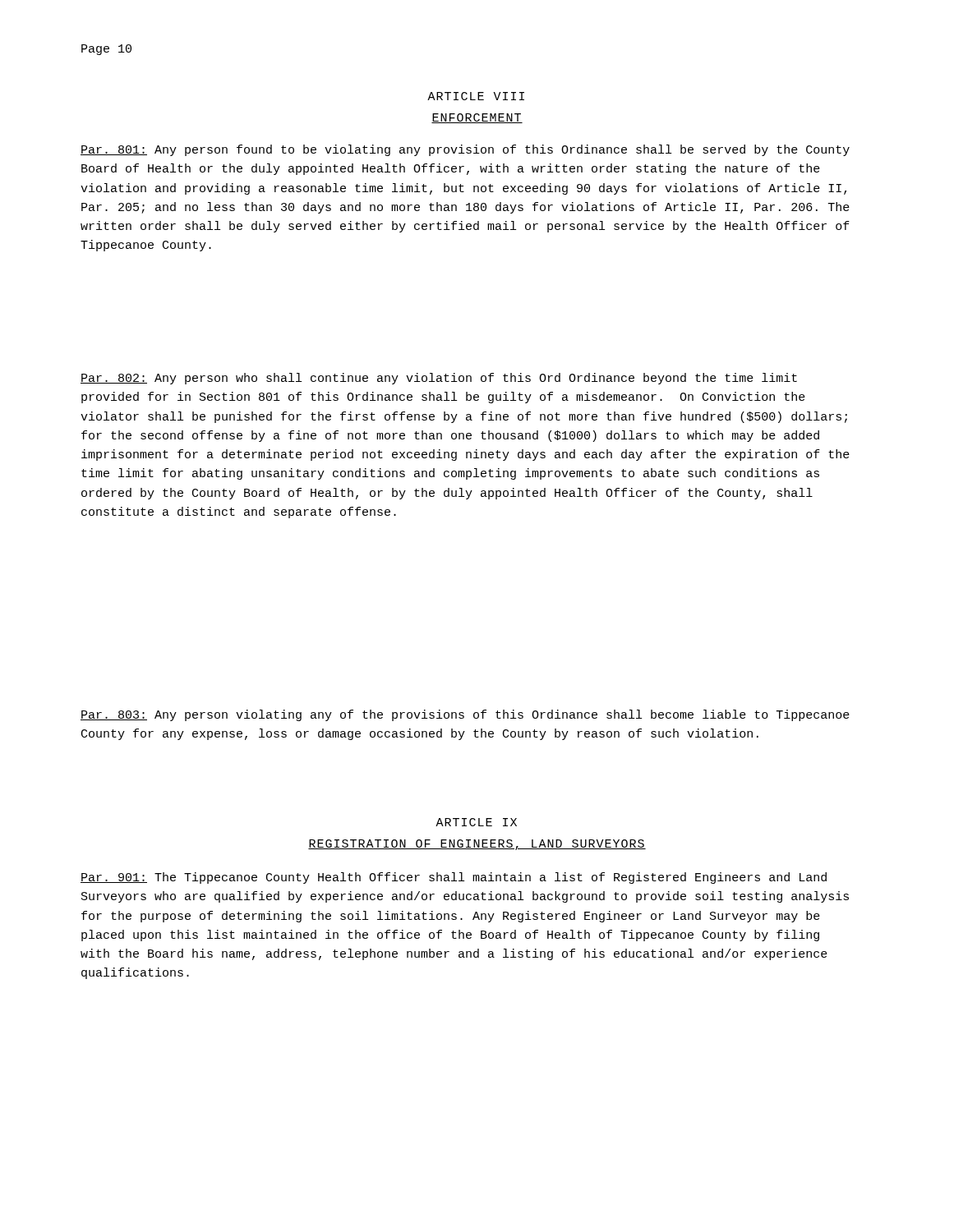The image size is (954, 1232).
Task: Select the text block that says "Par. 901: The Tippecanoe County Health Officer shall"
Action: click(x=465, y=926)
